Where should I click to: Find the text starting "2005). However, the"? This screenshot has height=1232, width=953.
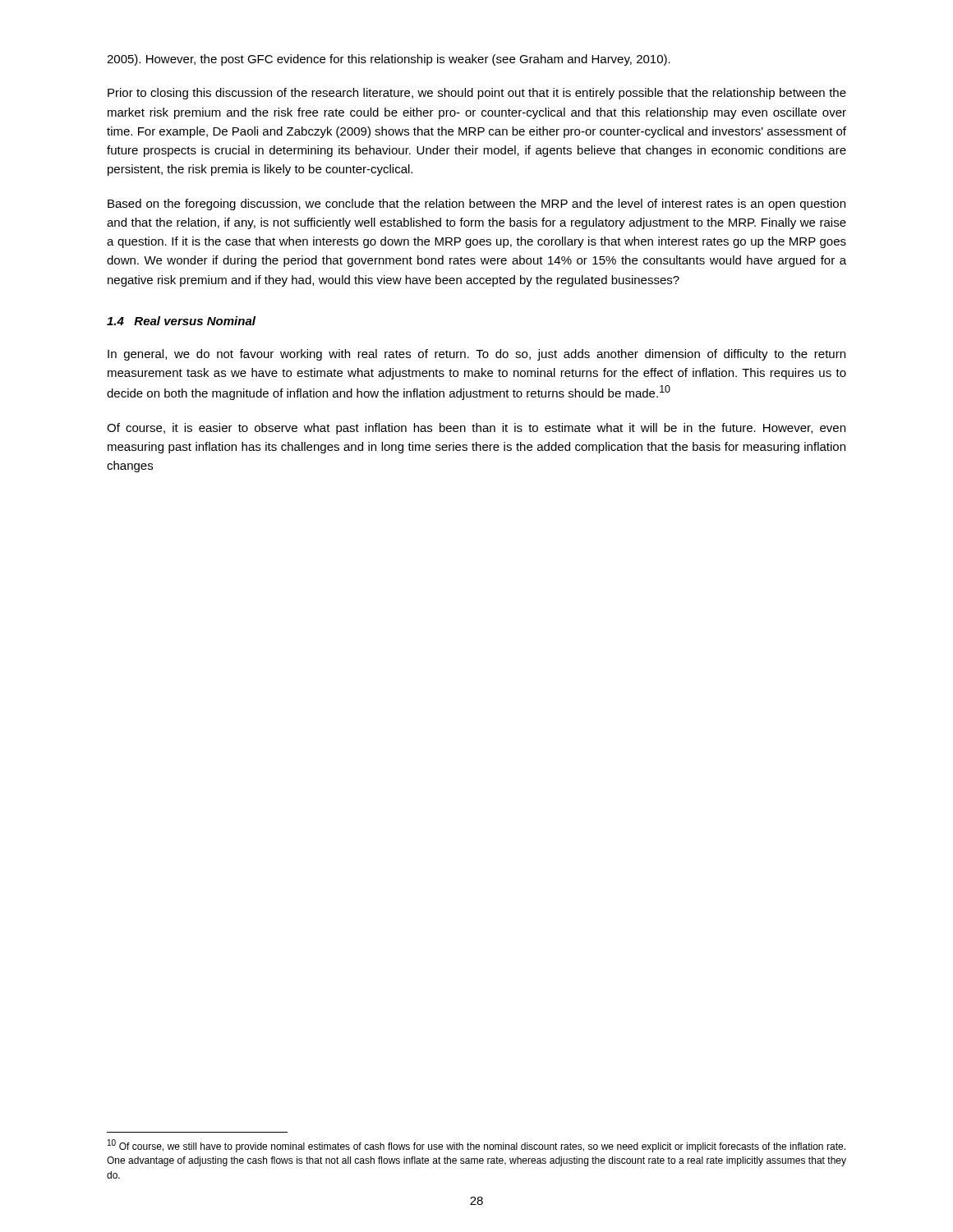[389, 59]
